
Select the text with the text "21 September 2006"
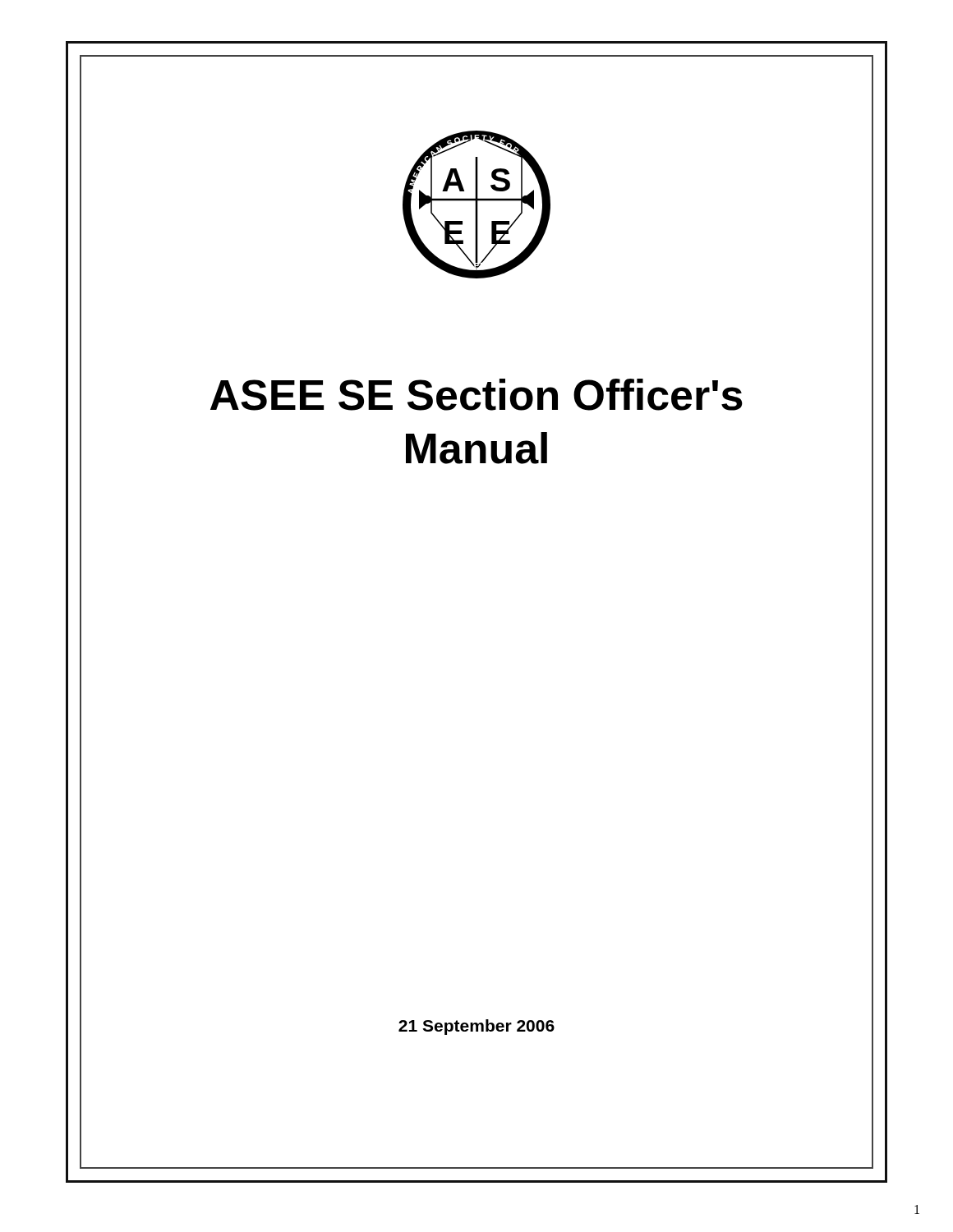click(x=476, y=1026)
